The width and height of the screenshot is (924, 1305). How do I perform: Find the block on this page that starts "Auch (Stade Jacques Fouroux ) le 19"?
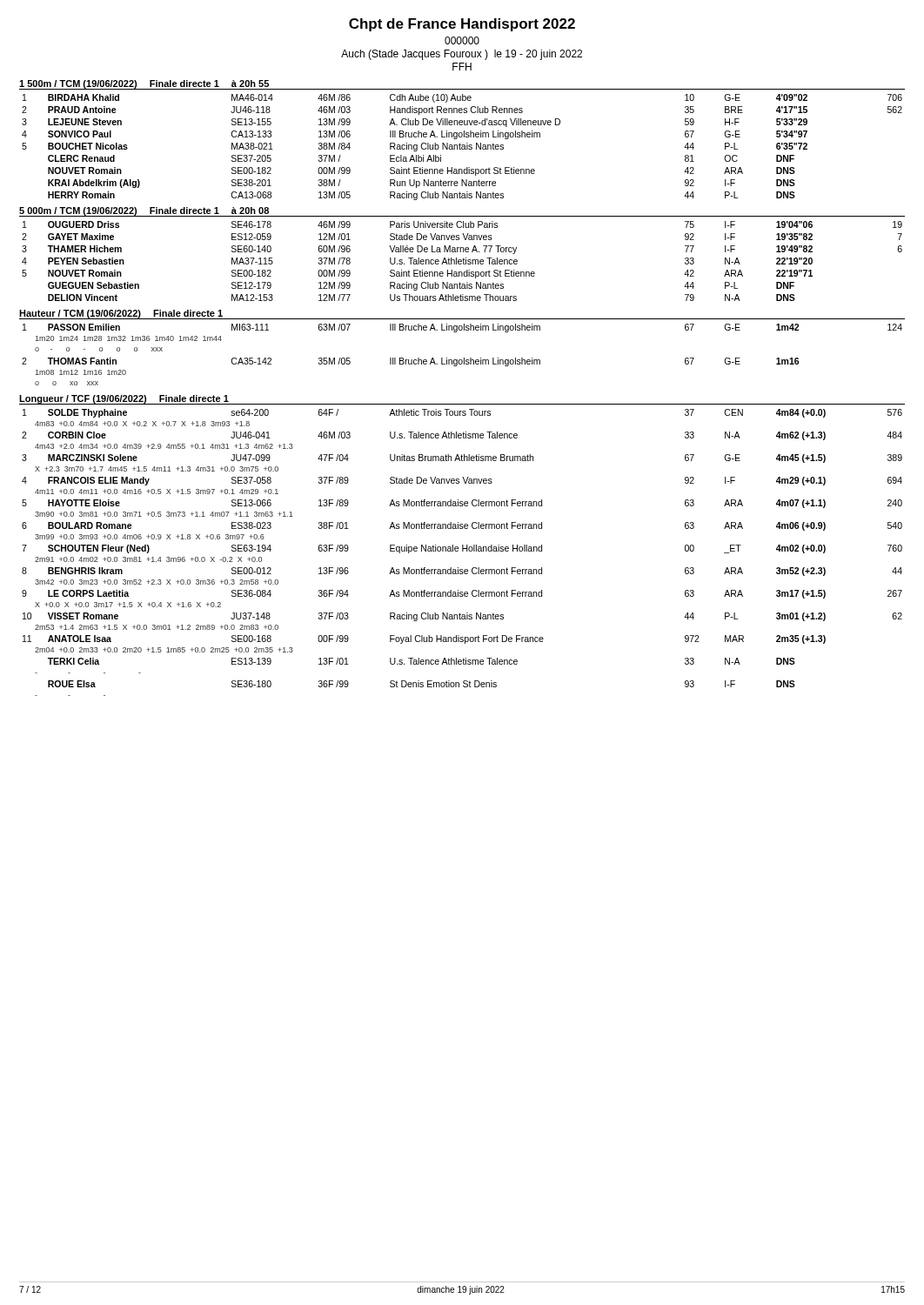point(462,54)
